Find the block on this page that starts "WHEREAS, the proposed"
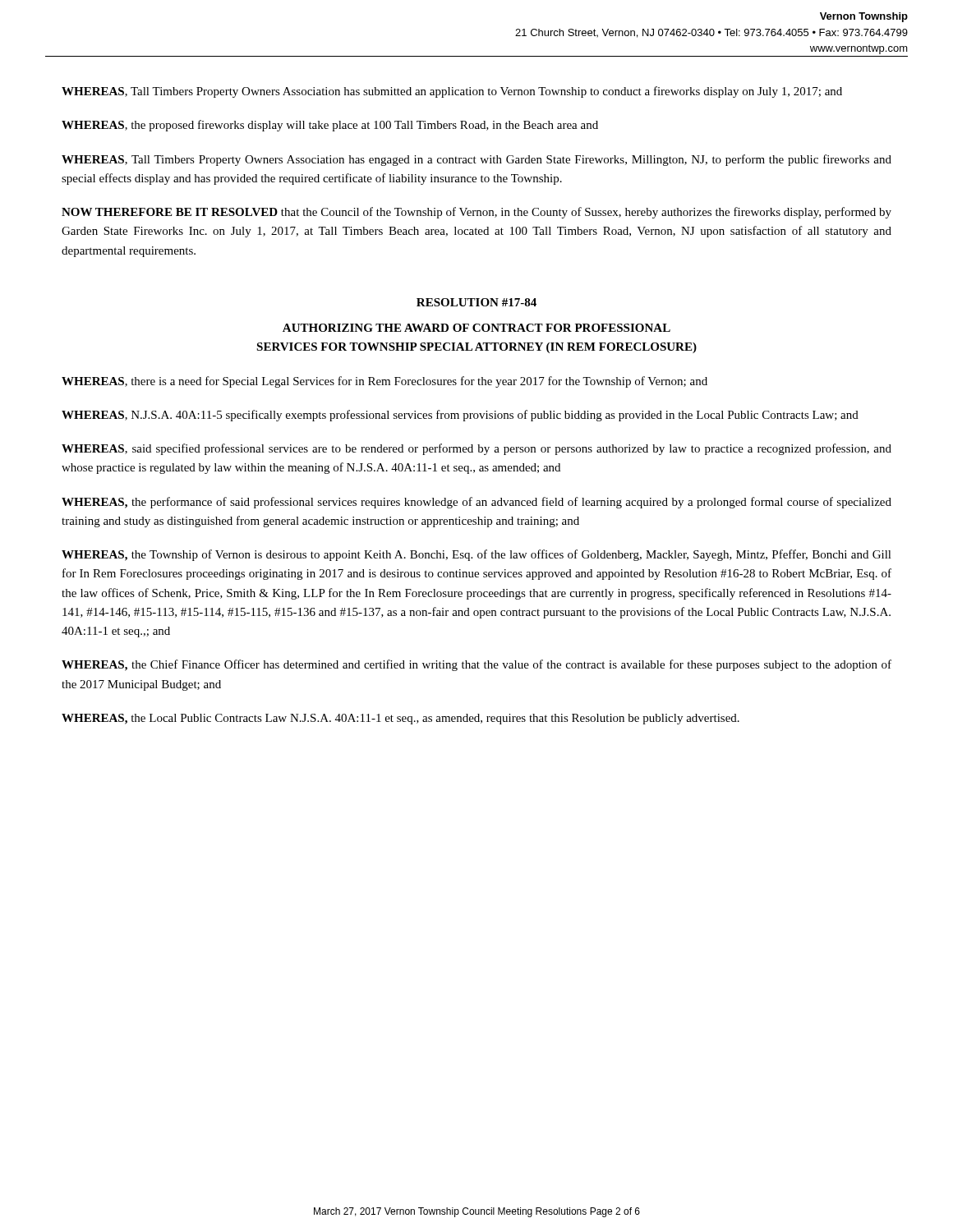This screenshot has width=953, height=1232. [330, 125]
